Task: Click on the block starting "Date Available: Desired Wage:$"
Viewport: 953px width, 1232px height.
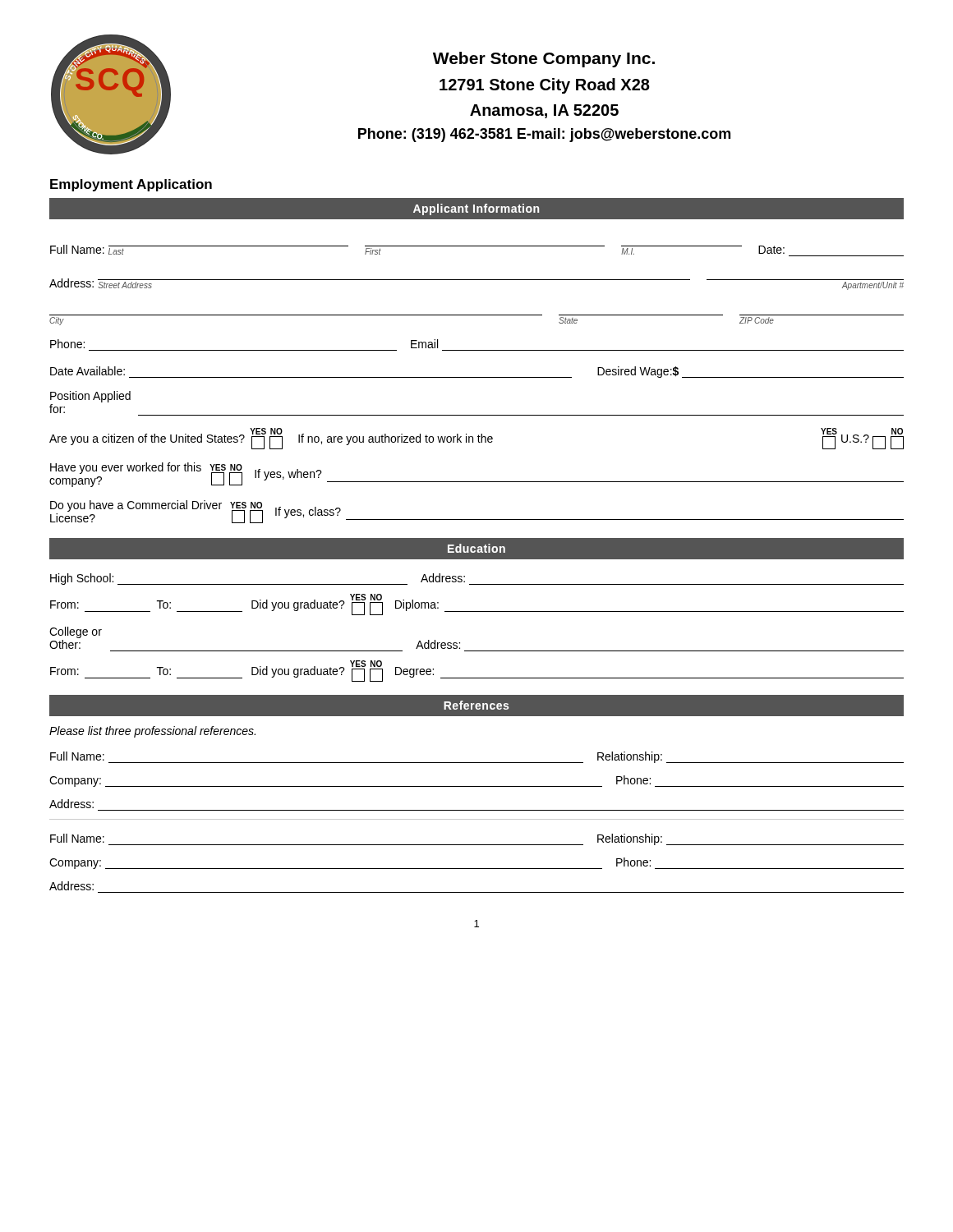Action: click(x=476, y=370)
